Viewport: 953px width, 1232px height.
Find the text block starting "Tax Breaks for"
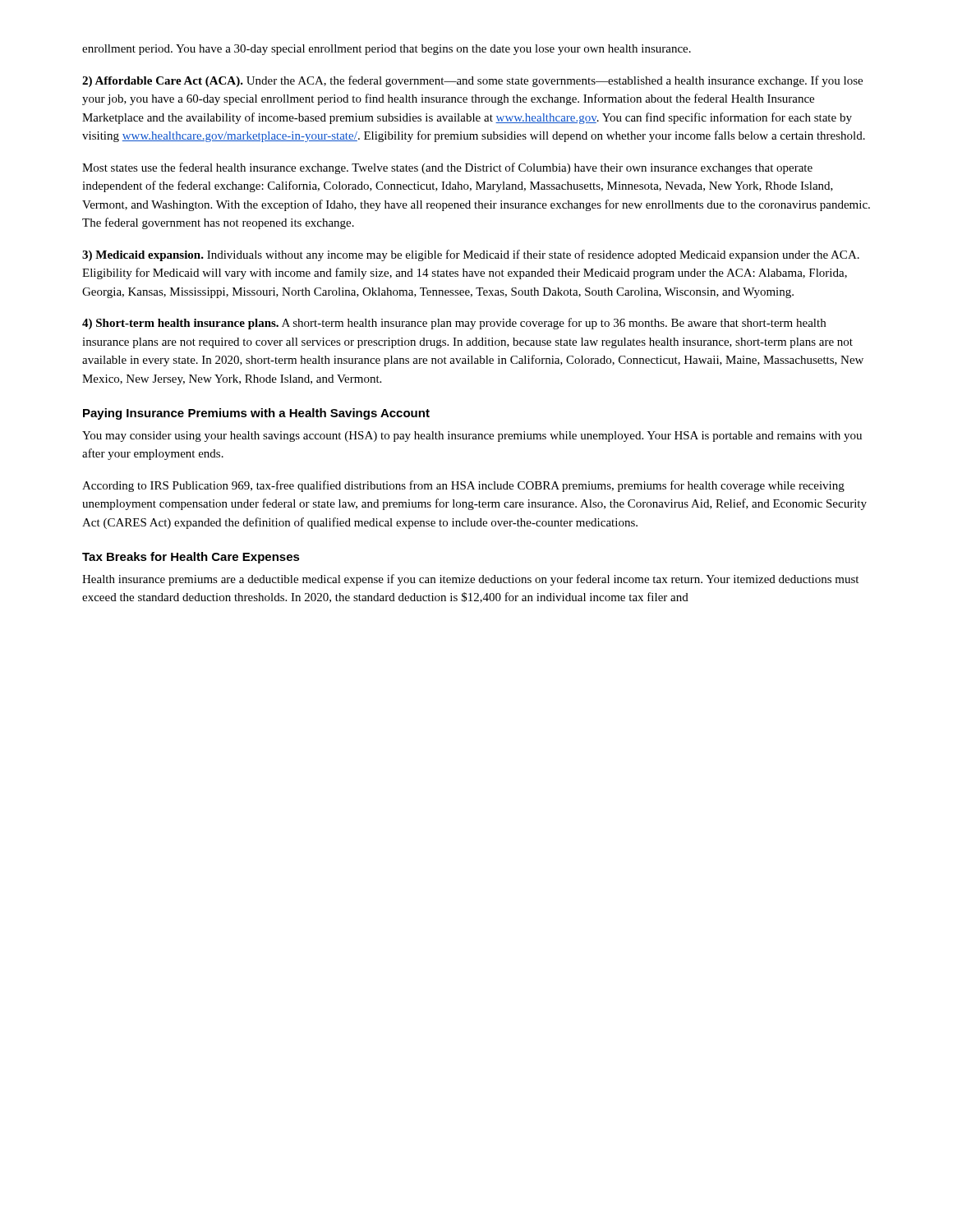coord(191,558)
